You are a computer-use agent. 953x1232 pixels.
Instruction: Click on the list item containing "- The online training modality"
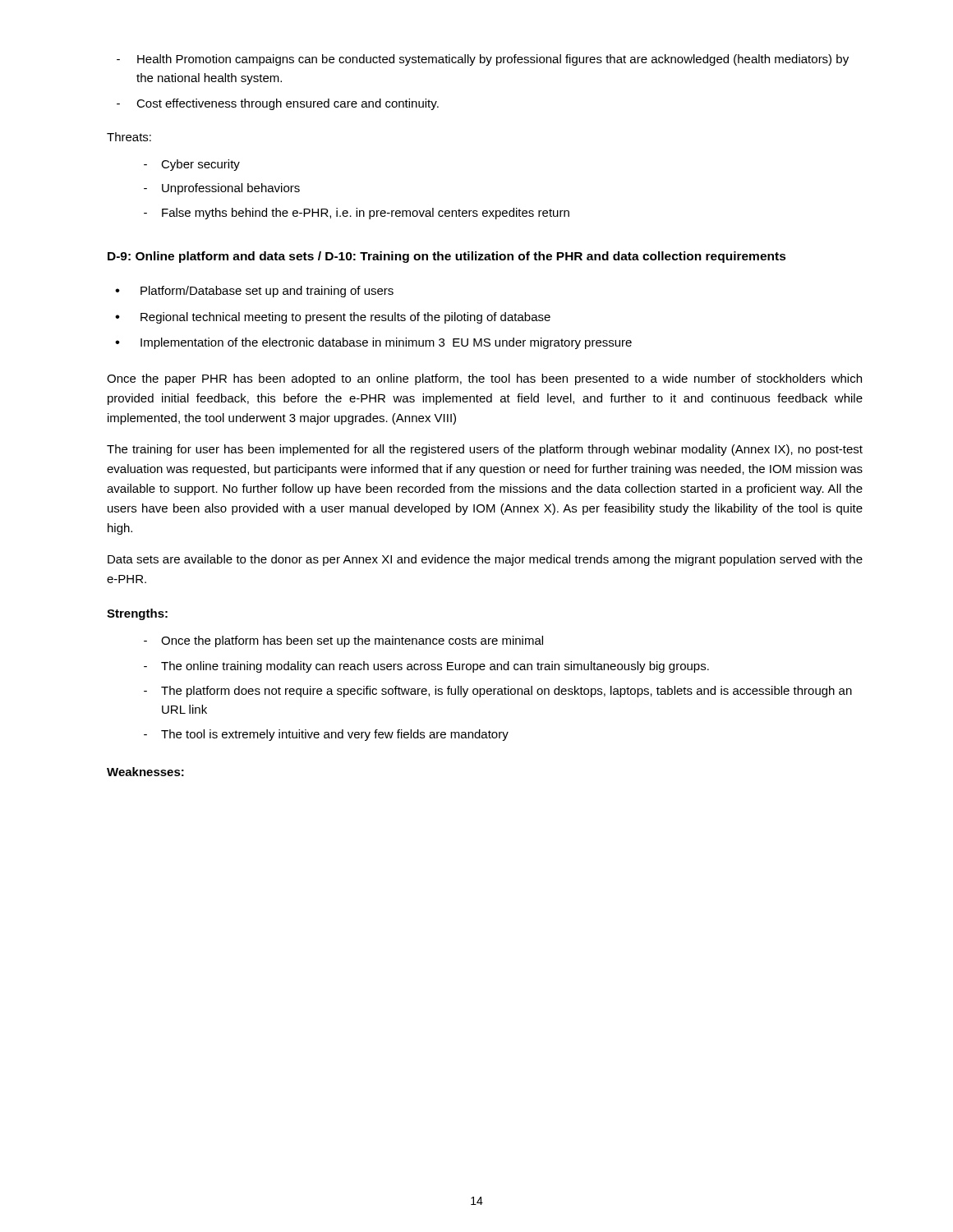pos(423,665)
